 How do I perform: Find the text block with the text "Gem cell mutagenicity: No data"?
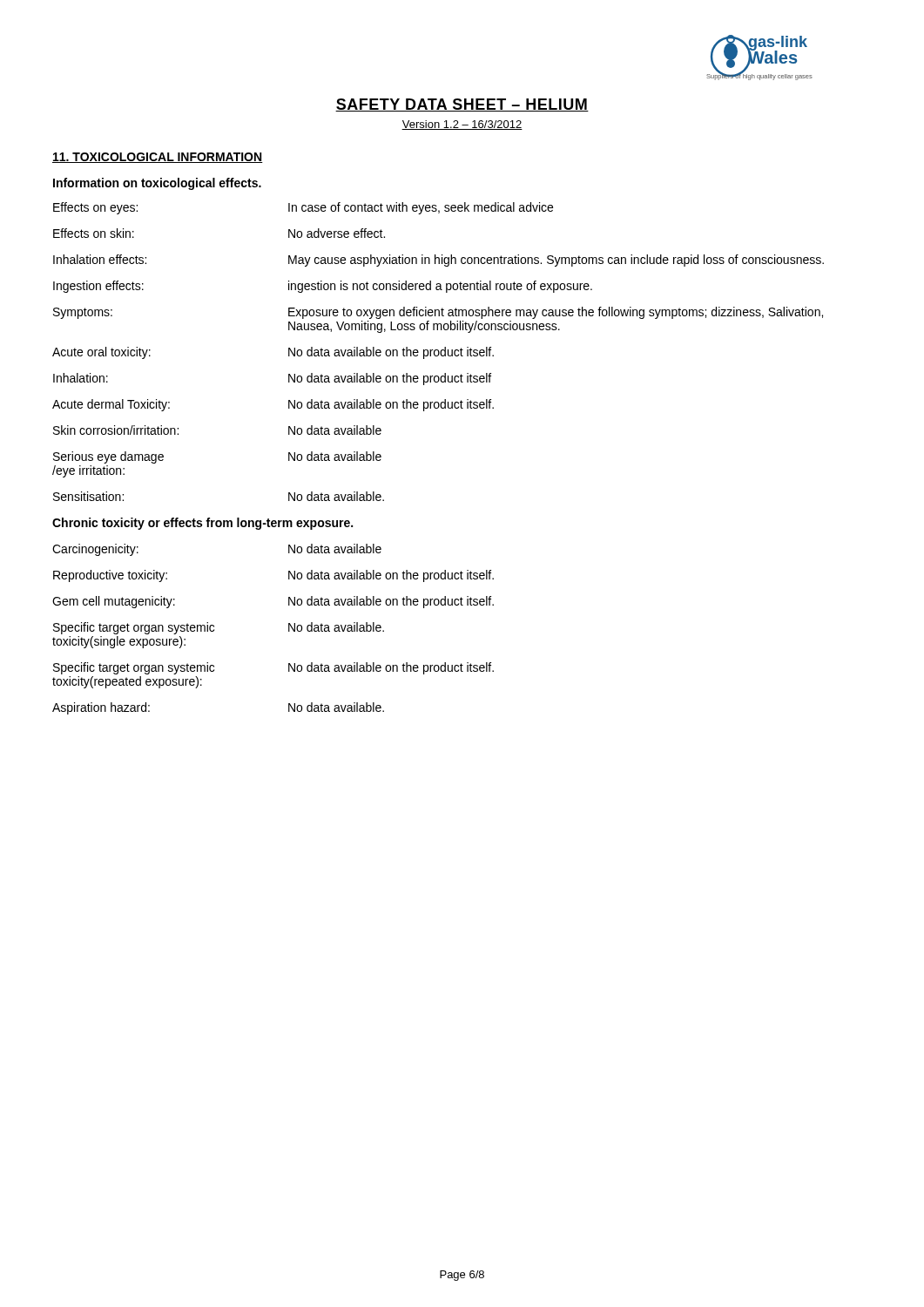pos(462,601)
